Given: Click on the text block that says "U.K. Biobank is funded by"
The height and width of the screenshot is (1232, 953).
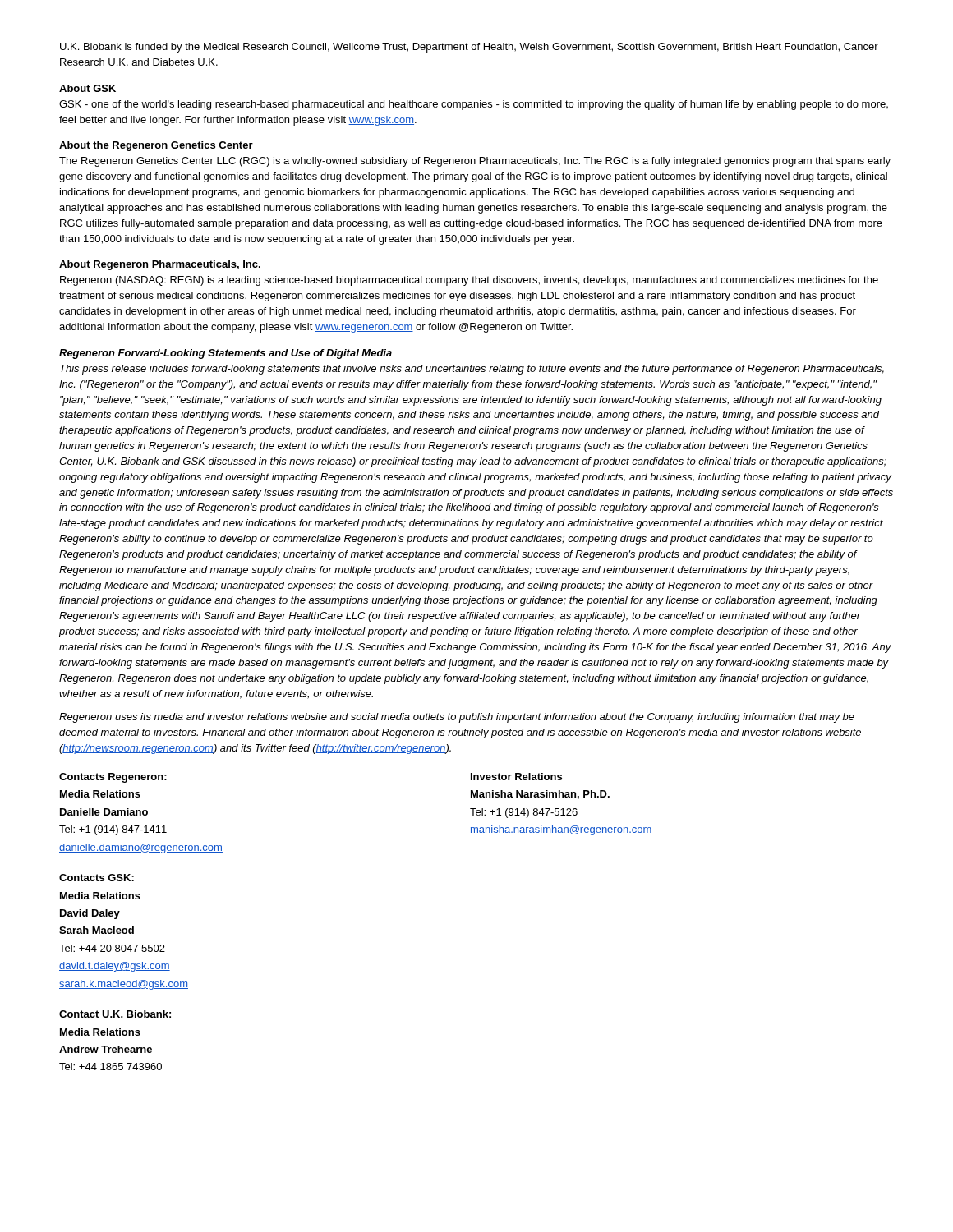Looking at the screenshot, I should tap(469, 54).
